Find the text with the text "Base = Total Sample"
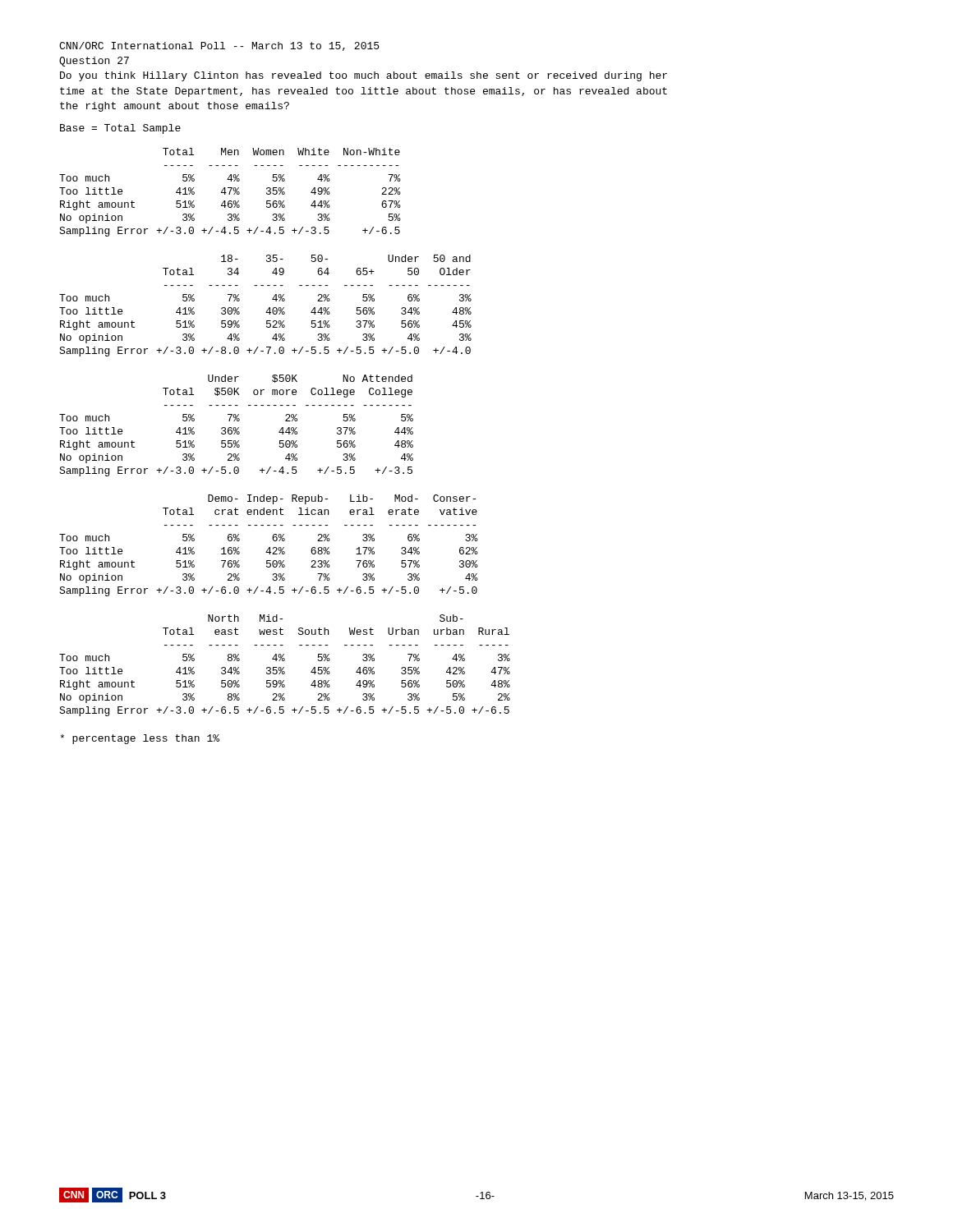Viewport: 953px width, 1232px height. (120, 128)
